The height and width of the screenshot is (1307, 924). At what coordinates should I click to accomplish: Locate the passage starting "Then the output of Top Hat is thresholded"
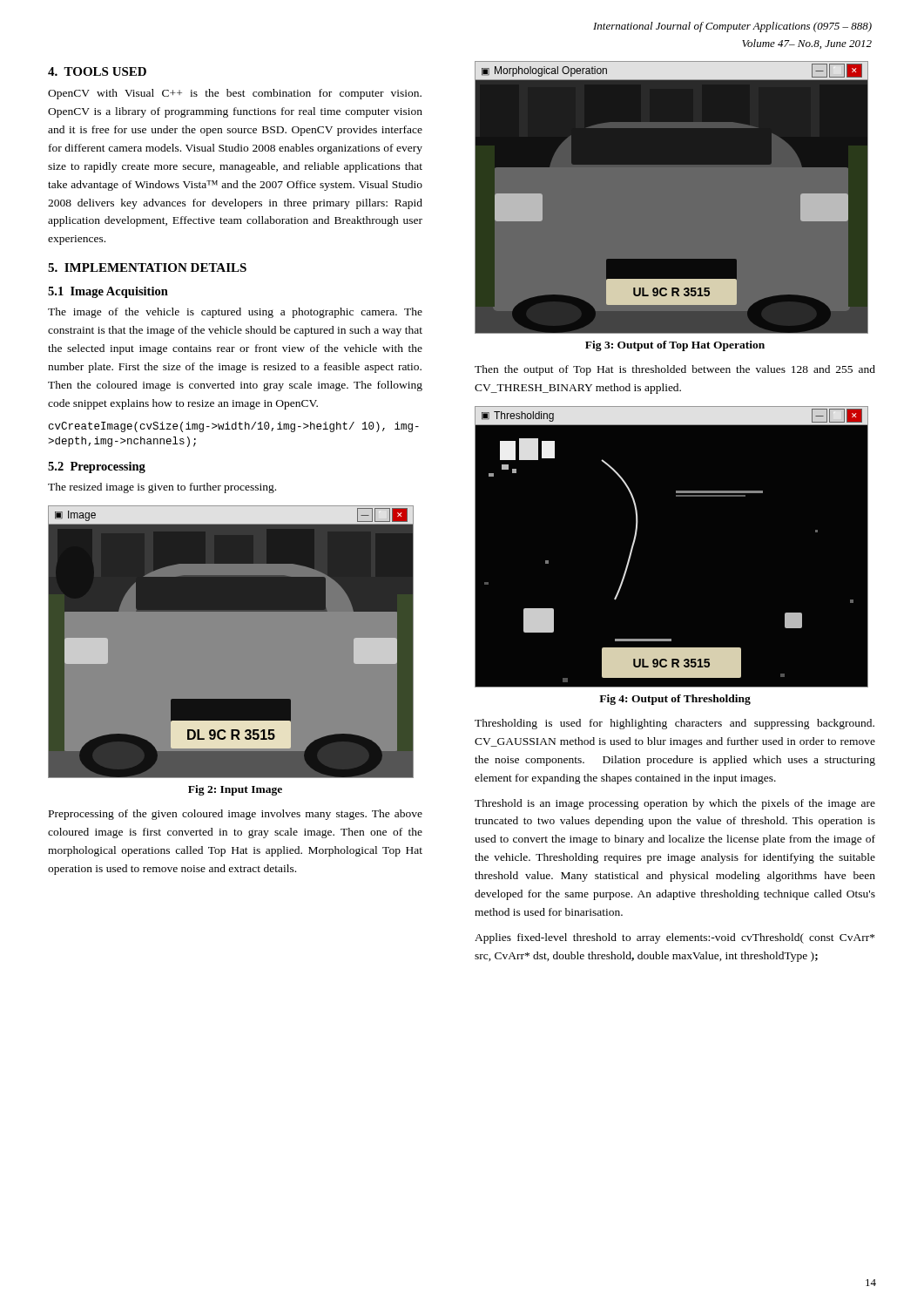(675, 378)
